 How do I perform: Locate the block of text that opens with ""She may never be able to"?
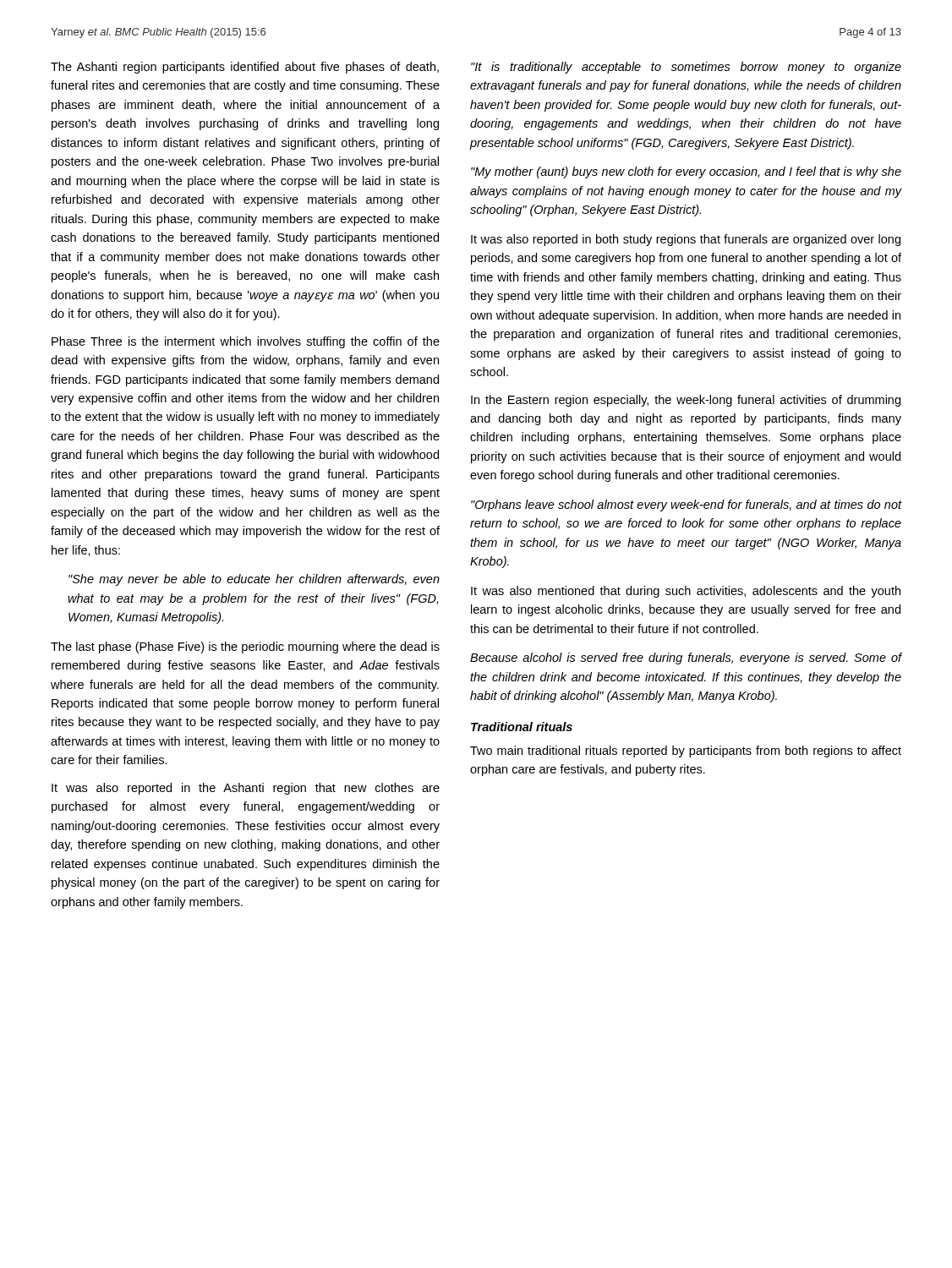pyautogui.click(x=254, y=598)
